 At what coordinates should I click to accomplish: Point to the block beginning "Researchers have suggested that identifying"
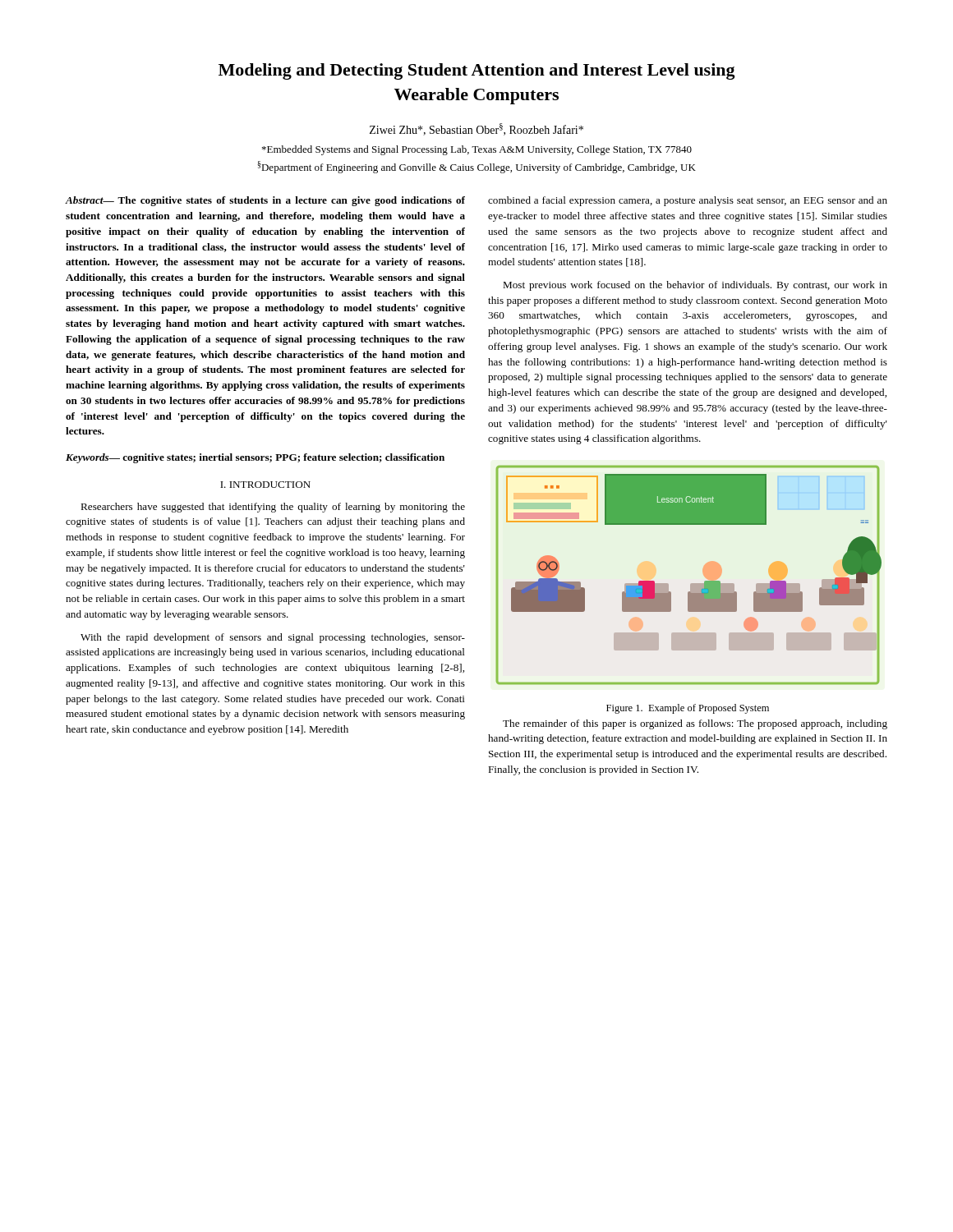click(x=265, y=618)
